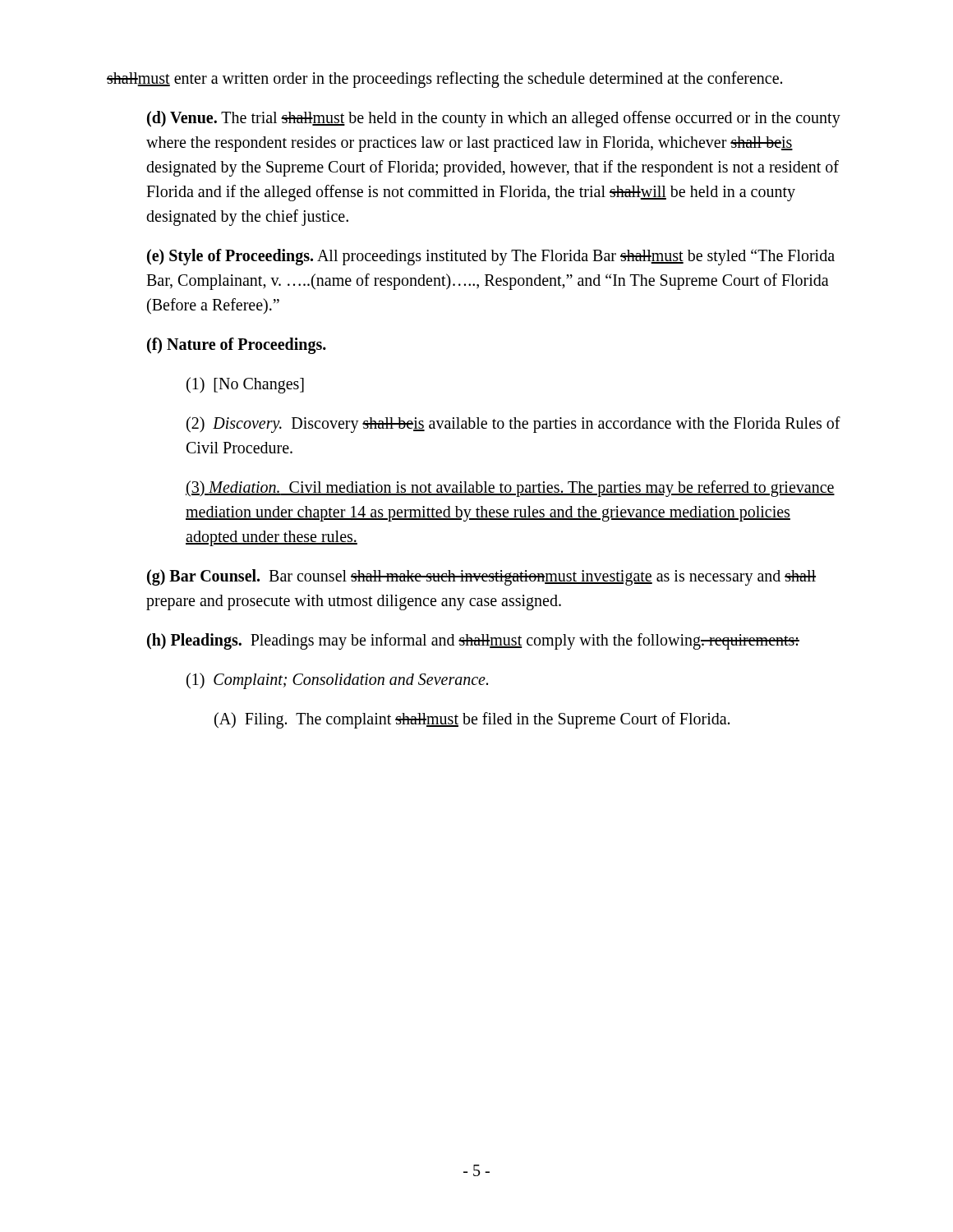
Task: Point to the block beginning "(2) Discovery. Discovery shall"
Action: [516, 435]
